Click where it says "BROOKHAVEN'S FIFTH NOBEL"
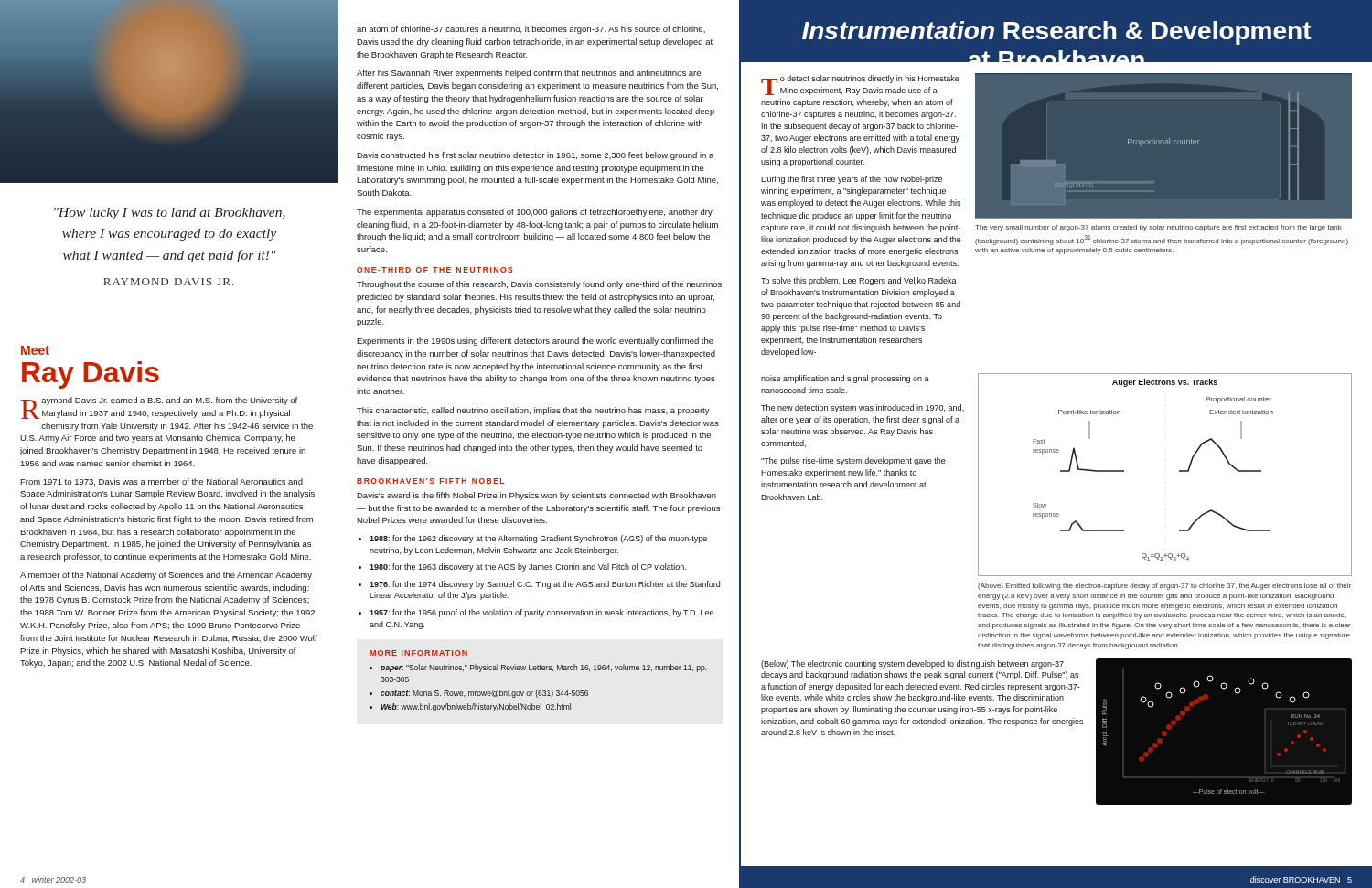 430,481
